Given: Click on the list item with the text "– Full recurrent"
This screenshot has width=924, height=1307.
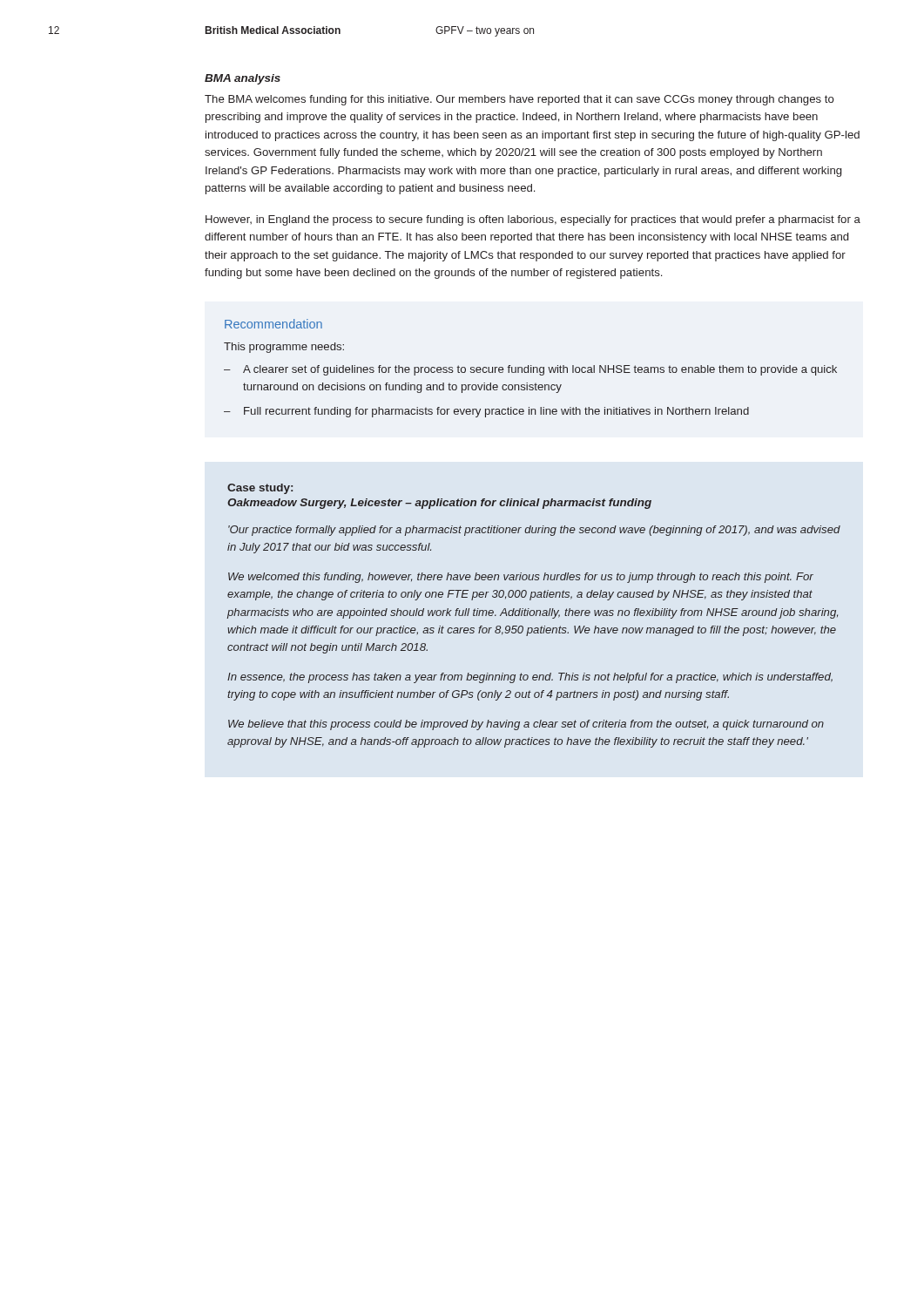Looking at the screenshot, I should coord(486,411).
